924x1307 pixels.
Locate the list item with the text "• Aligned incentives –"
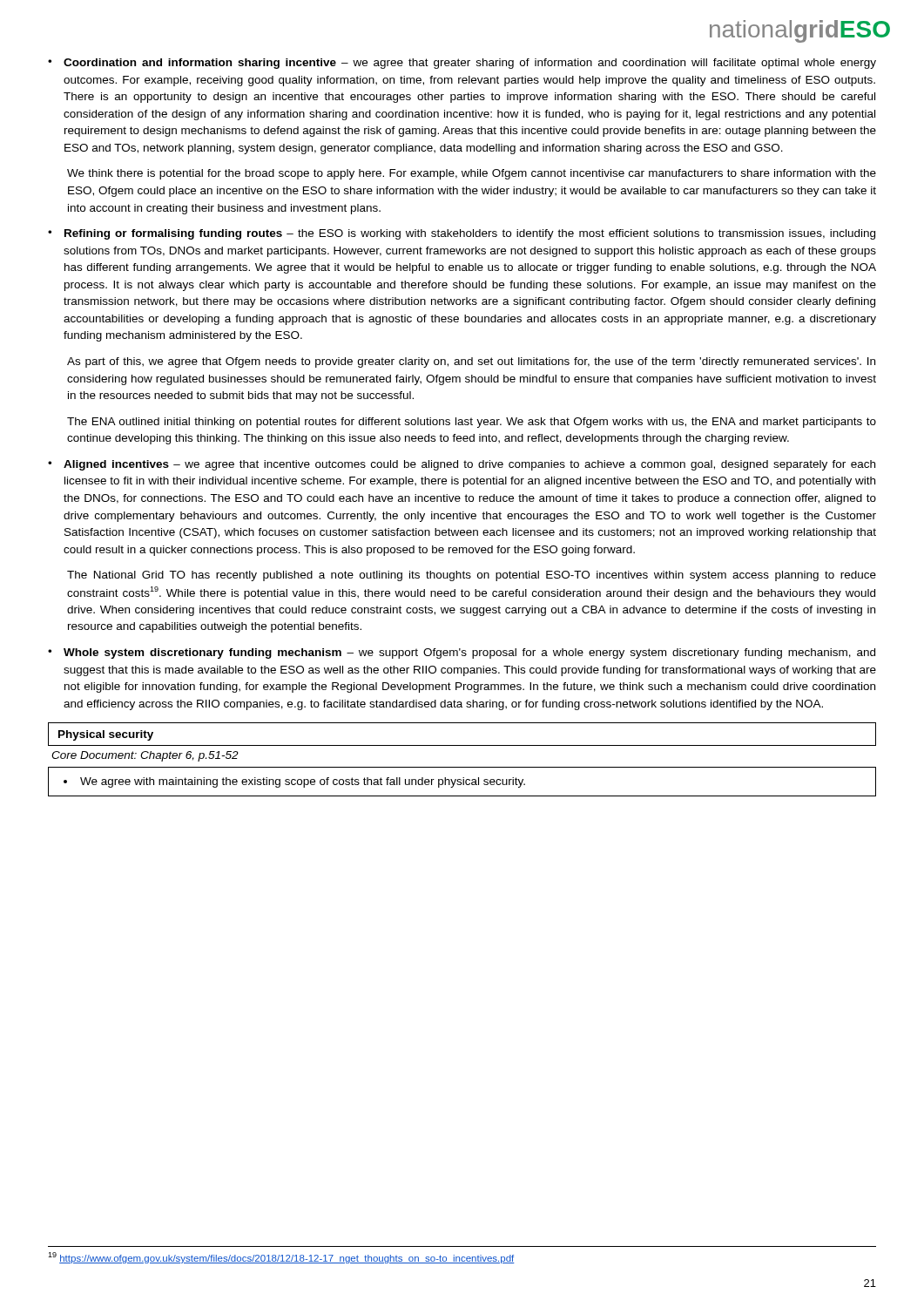coord(462,507)
